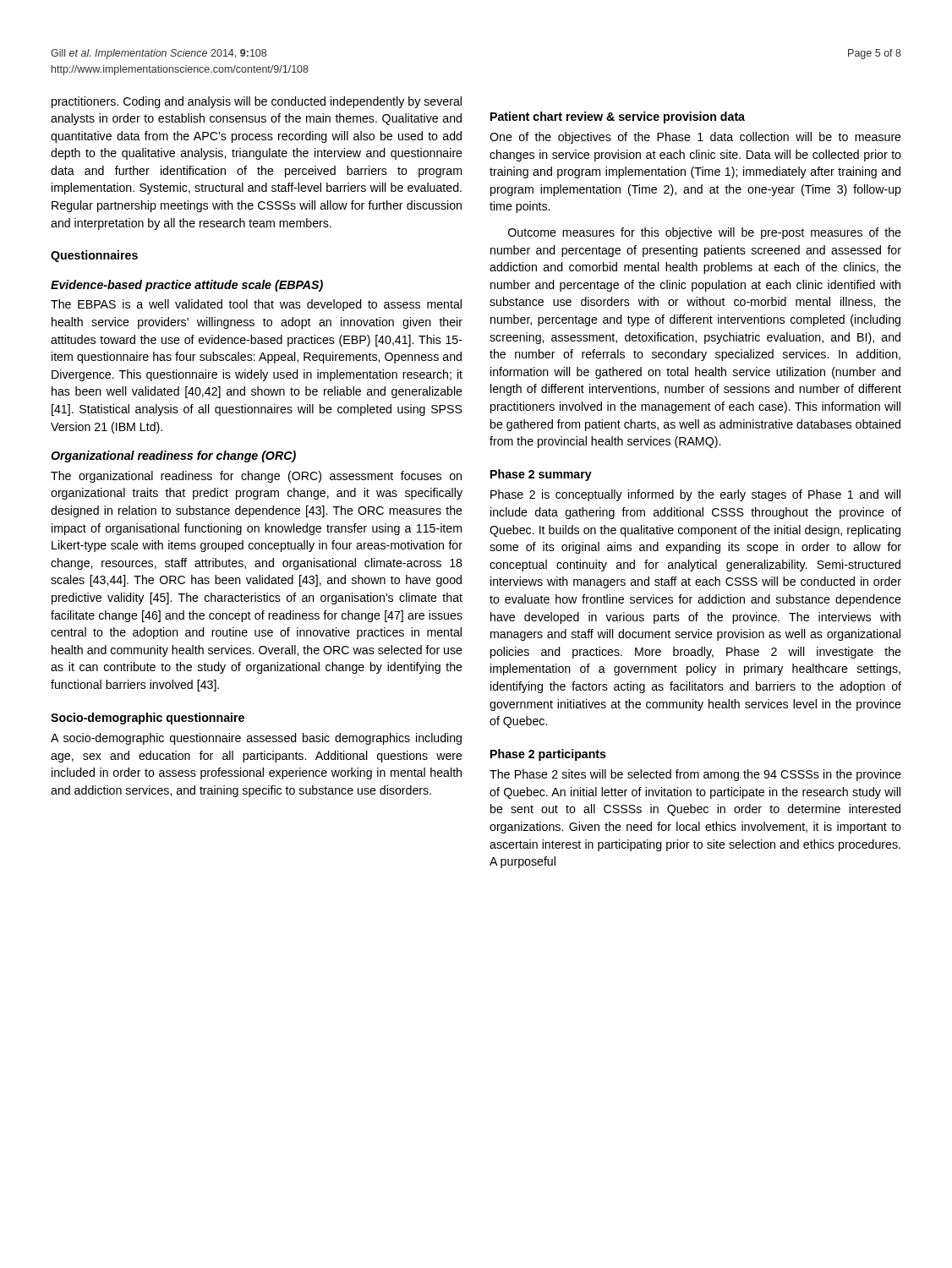Point to the block beginning "The organizational readiness"
The width and height of the screenshot is (952, 1268).
tap(257, 580)
